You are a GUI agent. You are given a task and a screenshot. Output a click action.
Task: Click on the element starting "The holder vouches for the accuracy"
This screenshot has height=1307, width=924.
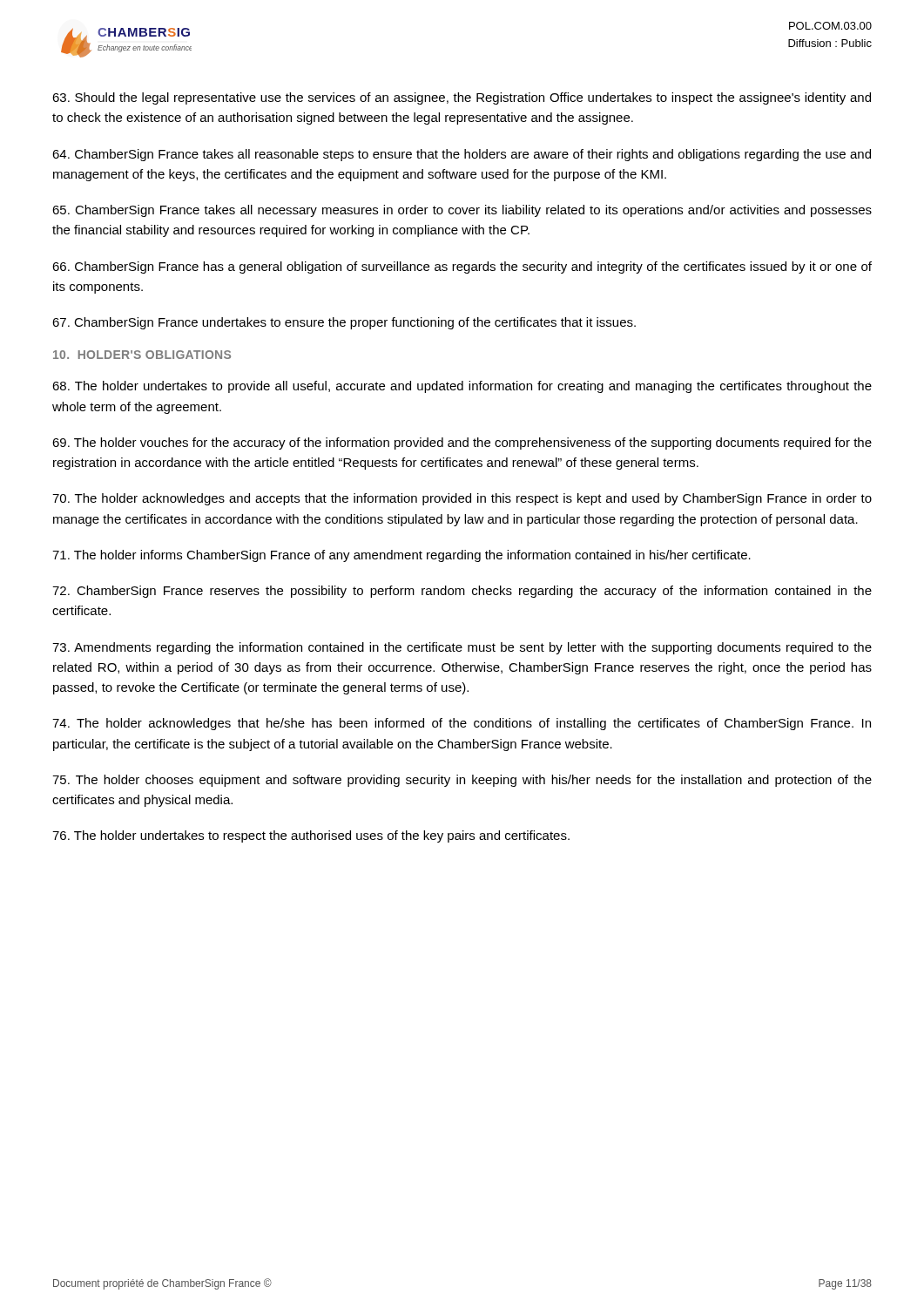[462, 452]
